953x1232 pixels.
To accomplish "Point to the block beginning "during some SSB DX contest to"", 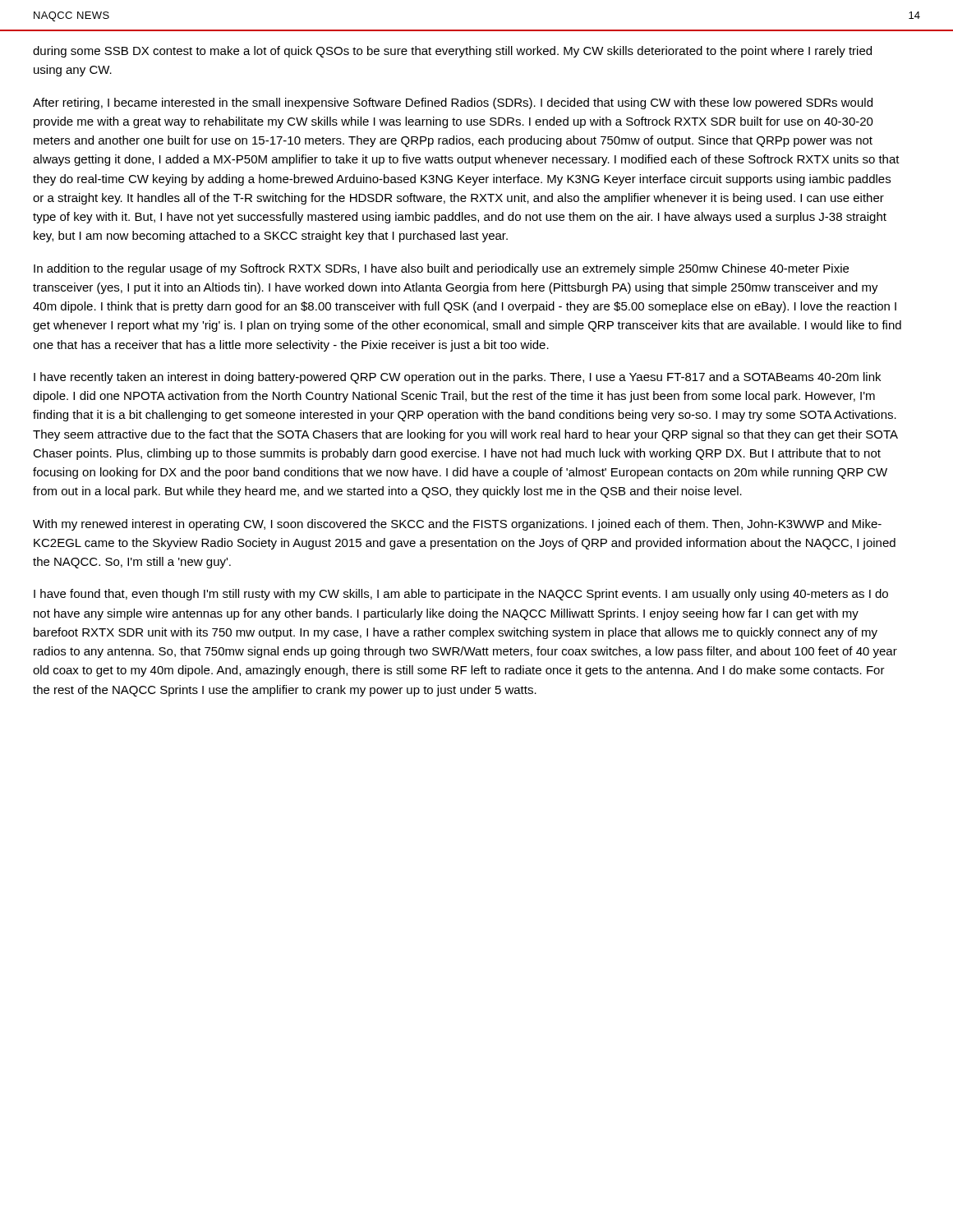I will coord(453,60).
